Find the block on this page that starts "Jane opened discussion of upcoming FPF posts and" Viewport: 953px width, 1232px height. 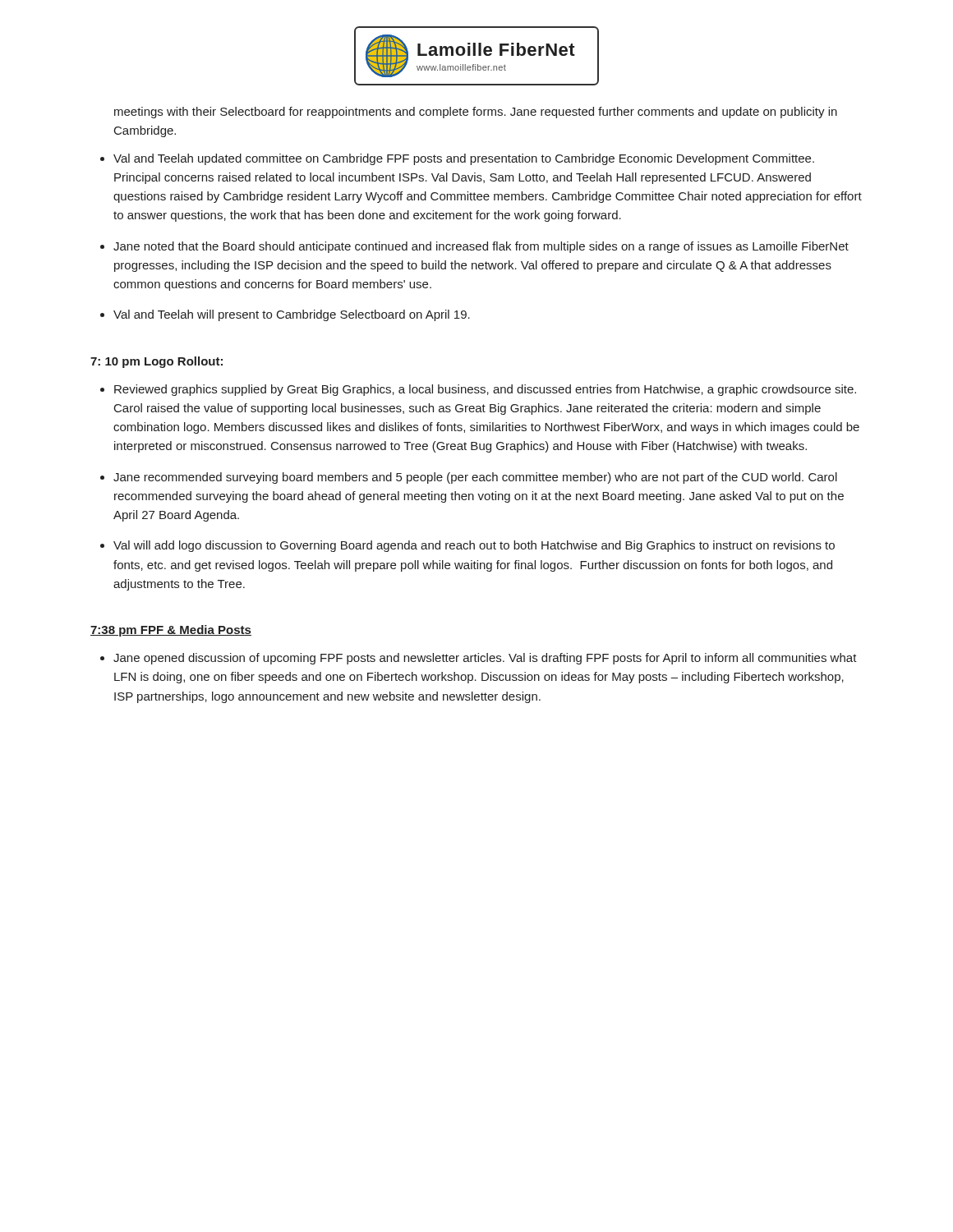click(x=485, y=677)
